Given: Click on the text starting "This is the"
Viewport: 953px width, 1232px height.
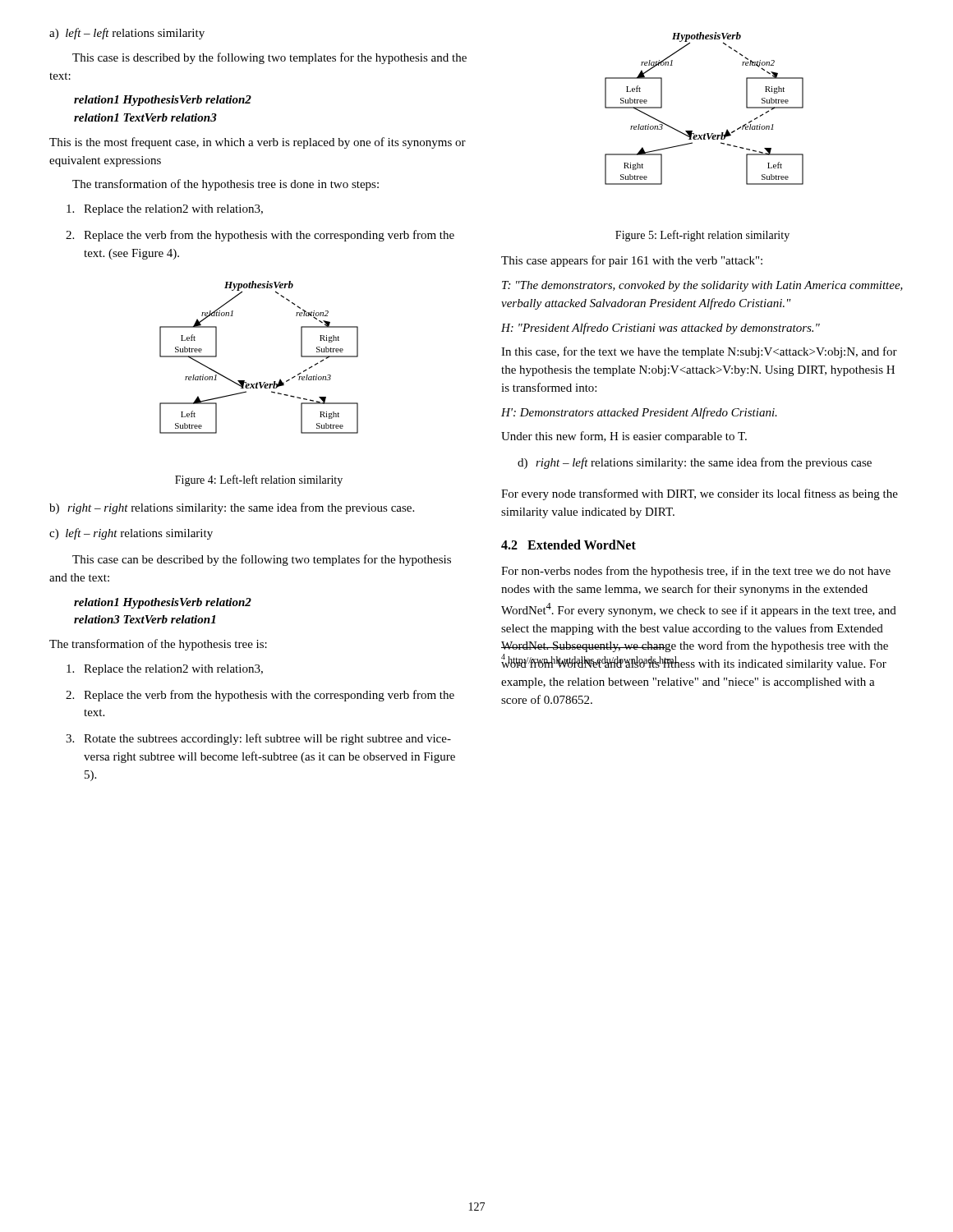Looking at the screenshot, I should pyautogui.click(x=259, y=152).
